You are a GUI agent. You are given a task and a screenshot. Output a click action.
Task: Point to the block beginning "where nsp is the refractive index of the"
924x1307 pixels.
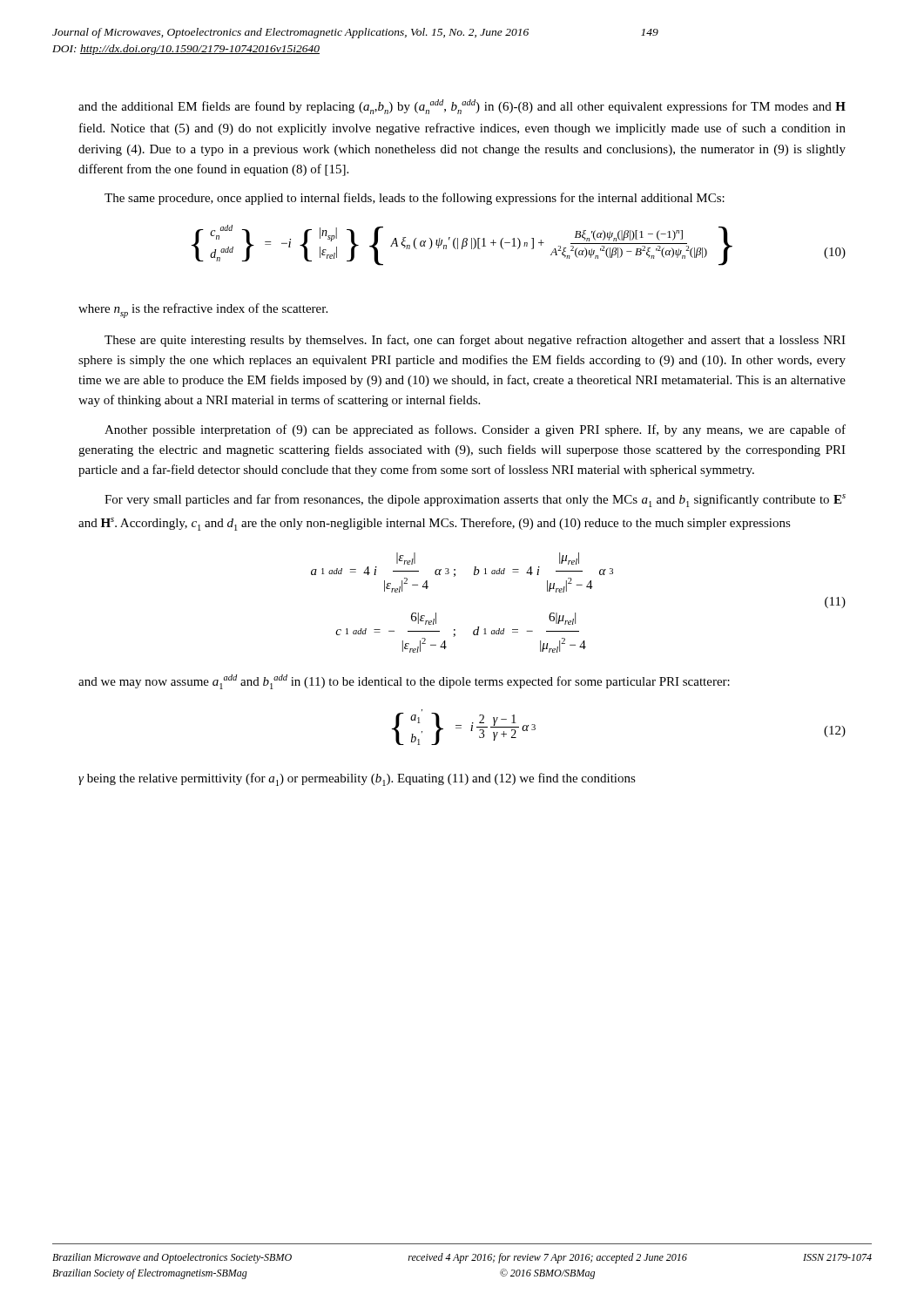coord(203,311)
